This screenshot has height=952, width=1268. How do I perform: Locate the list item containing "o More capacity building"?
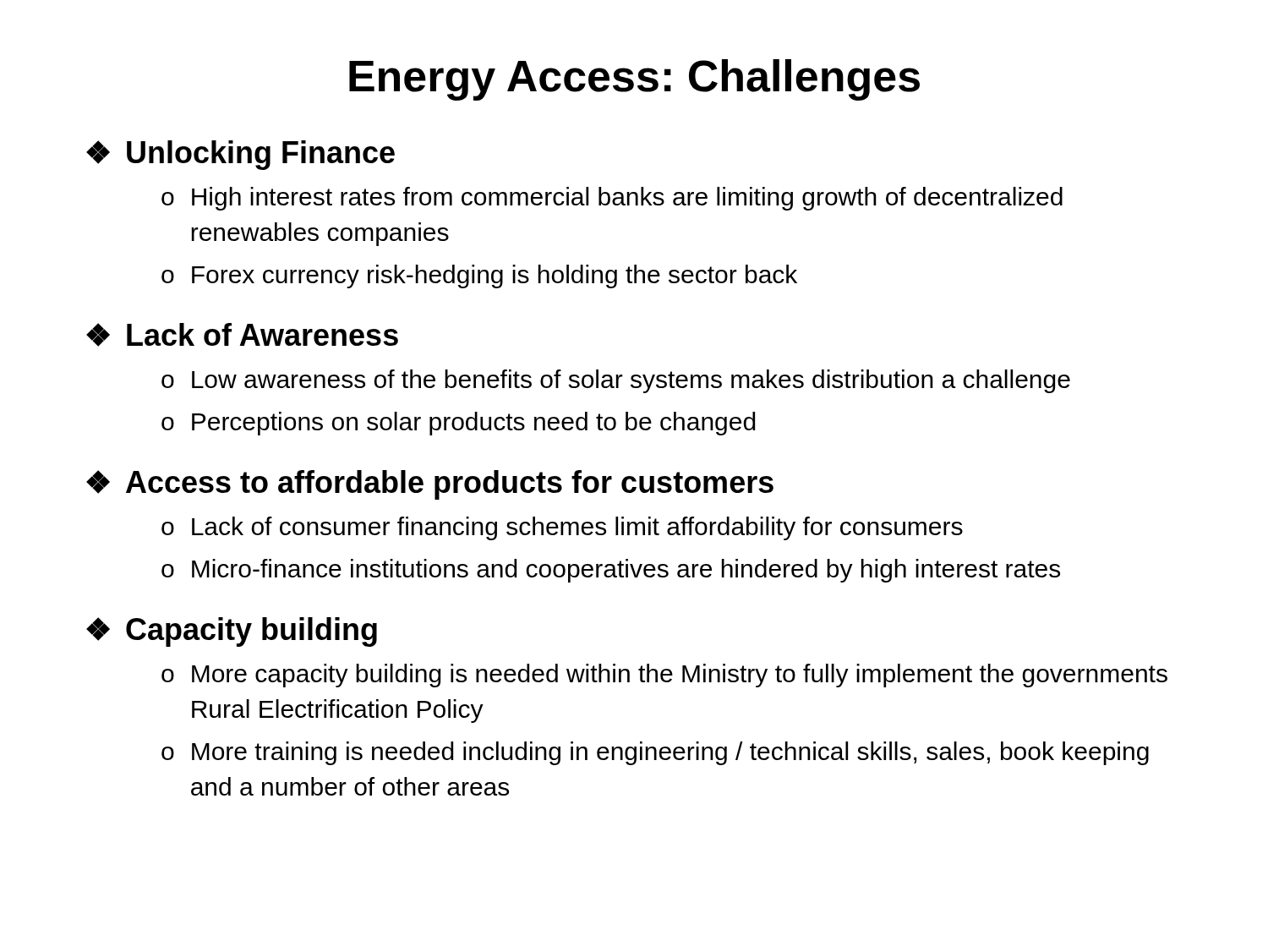tap(672, 692)
